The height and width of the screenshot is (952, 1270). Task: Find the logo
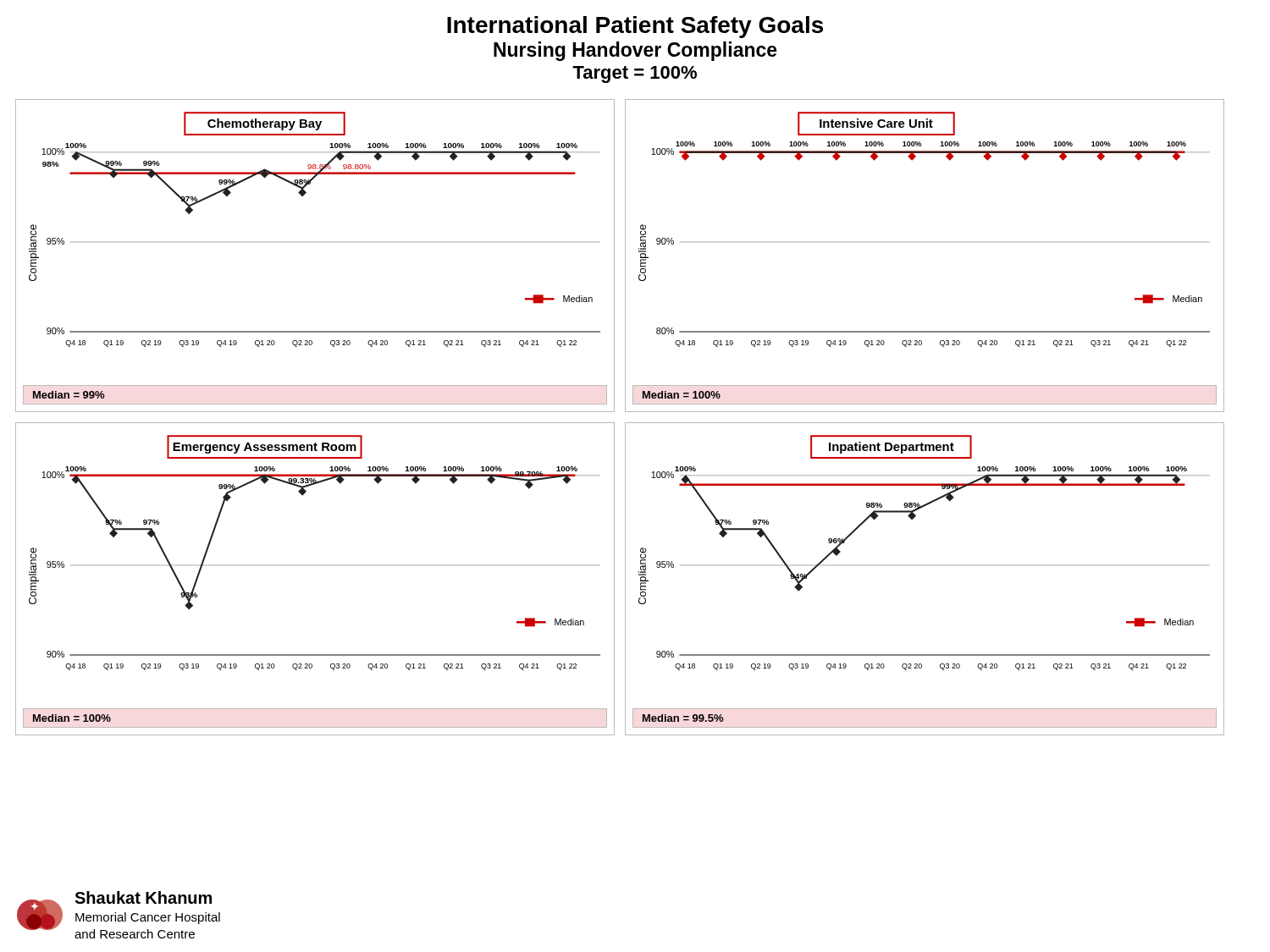click(x=118, y=914)
